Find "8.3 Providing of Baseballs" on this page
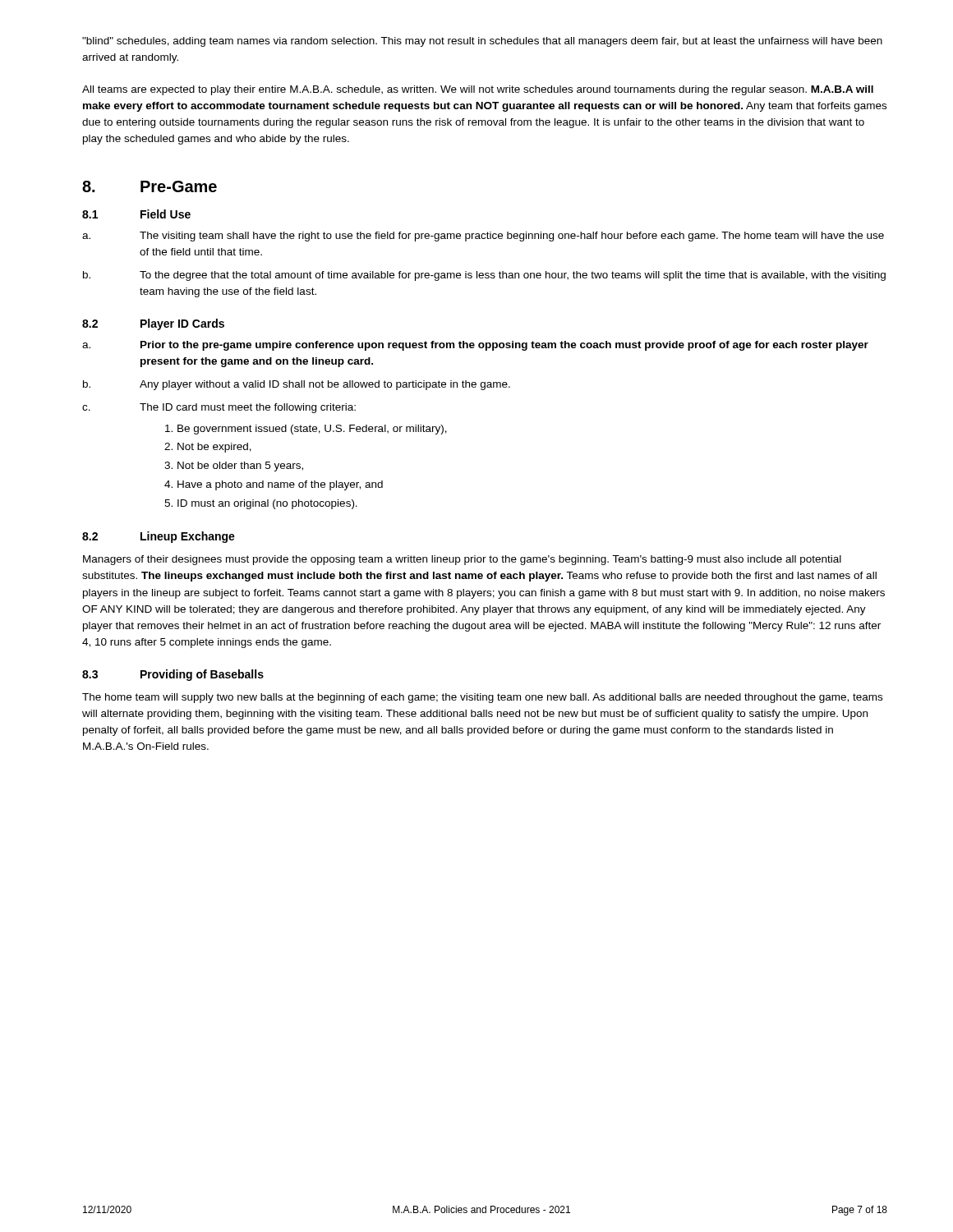The image size is (953, 1232). coord(173,675)
